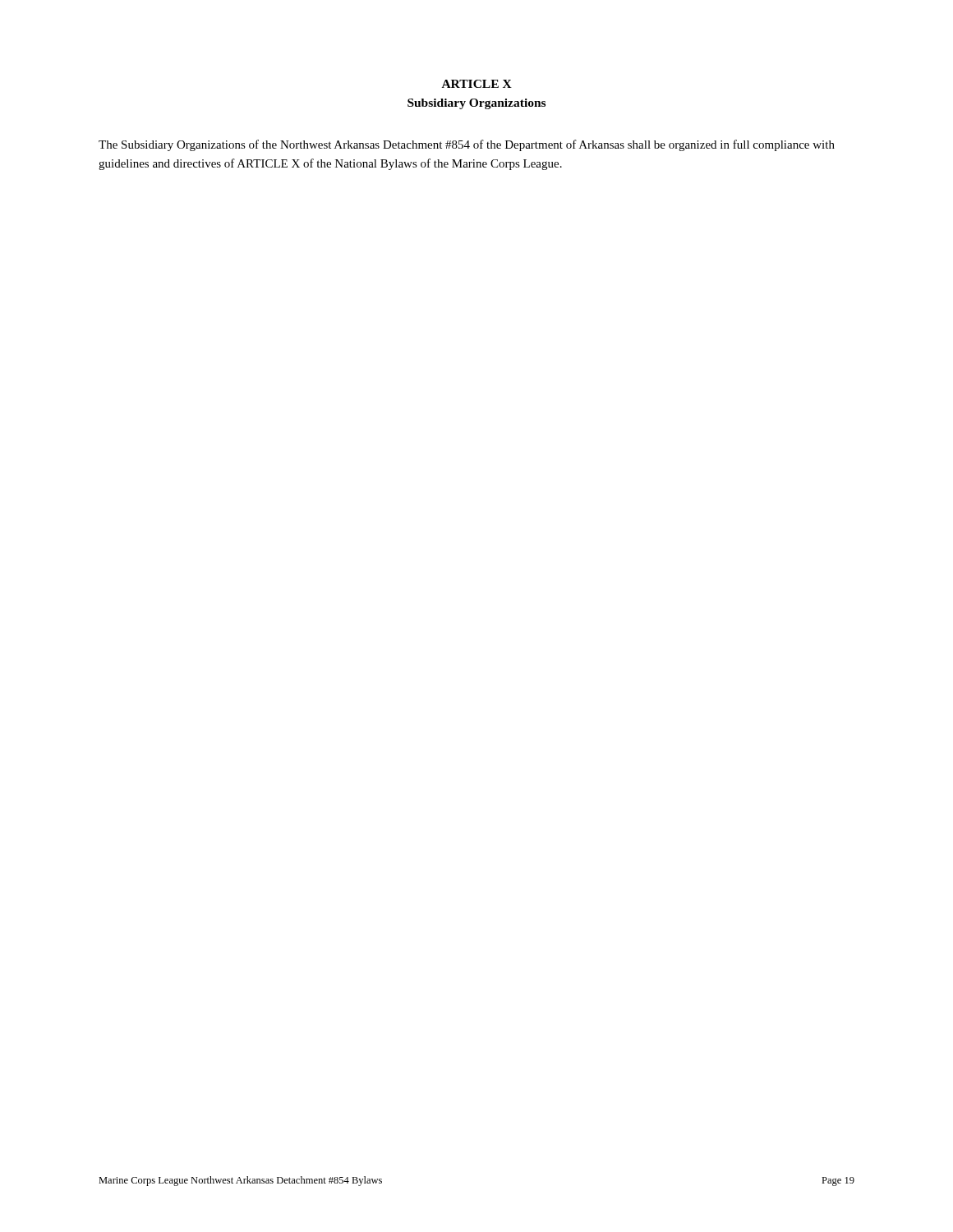The image size is (953, 1232).
Task: Point to the title beginning "ARTICLE X Subsidiary"
Action: pyautogui.click(x=476, y=93)
